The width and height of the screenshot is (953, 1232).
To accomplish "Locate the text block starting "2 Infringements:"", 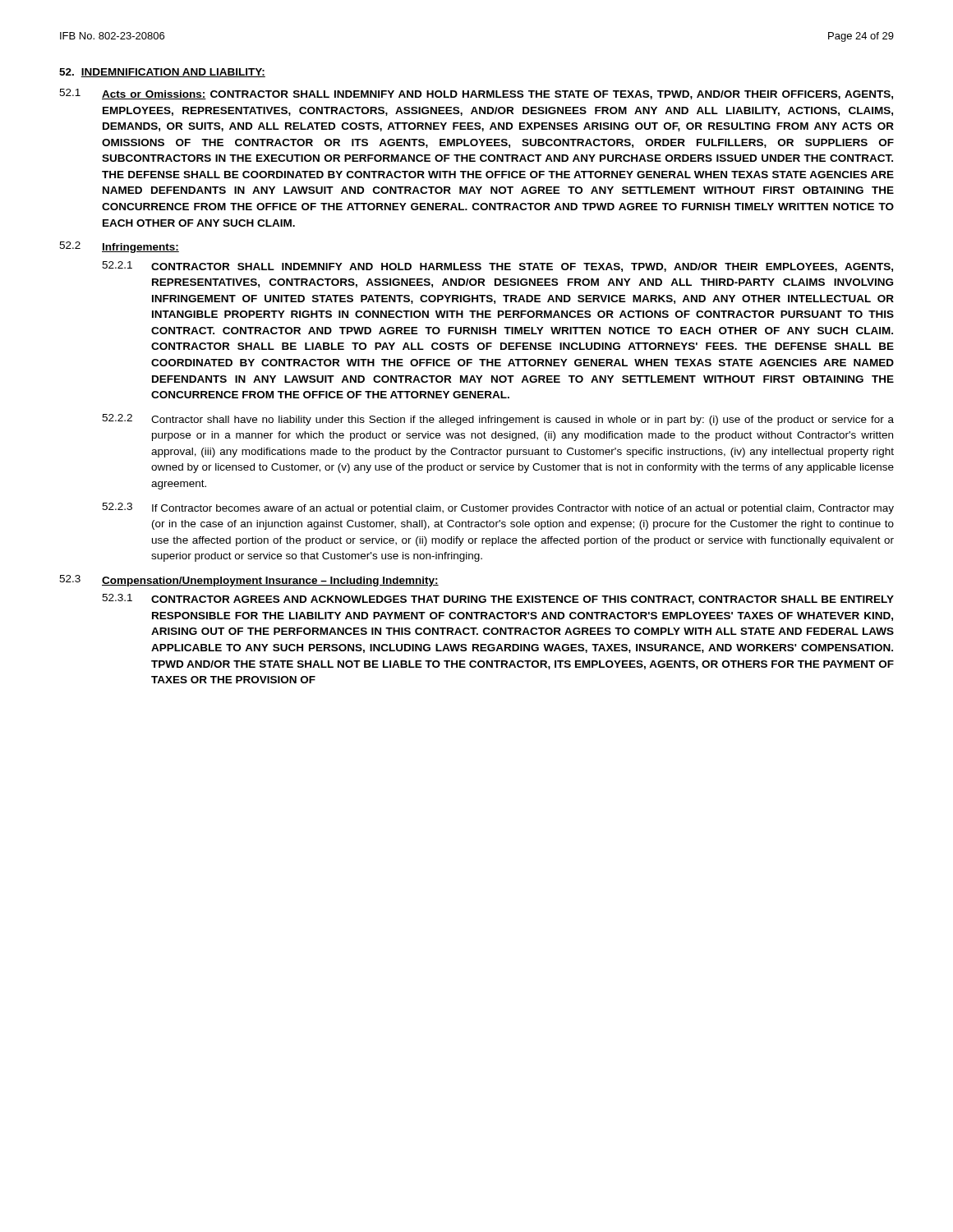I will coord(119,247).
